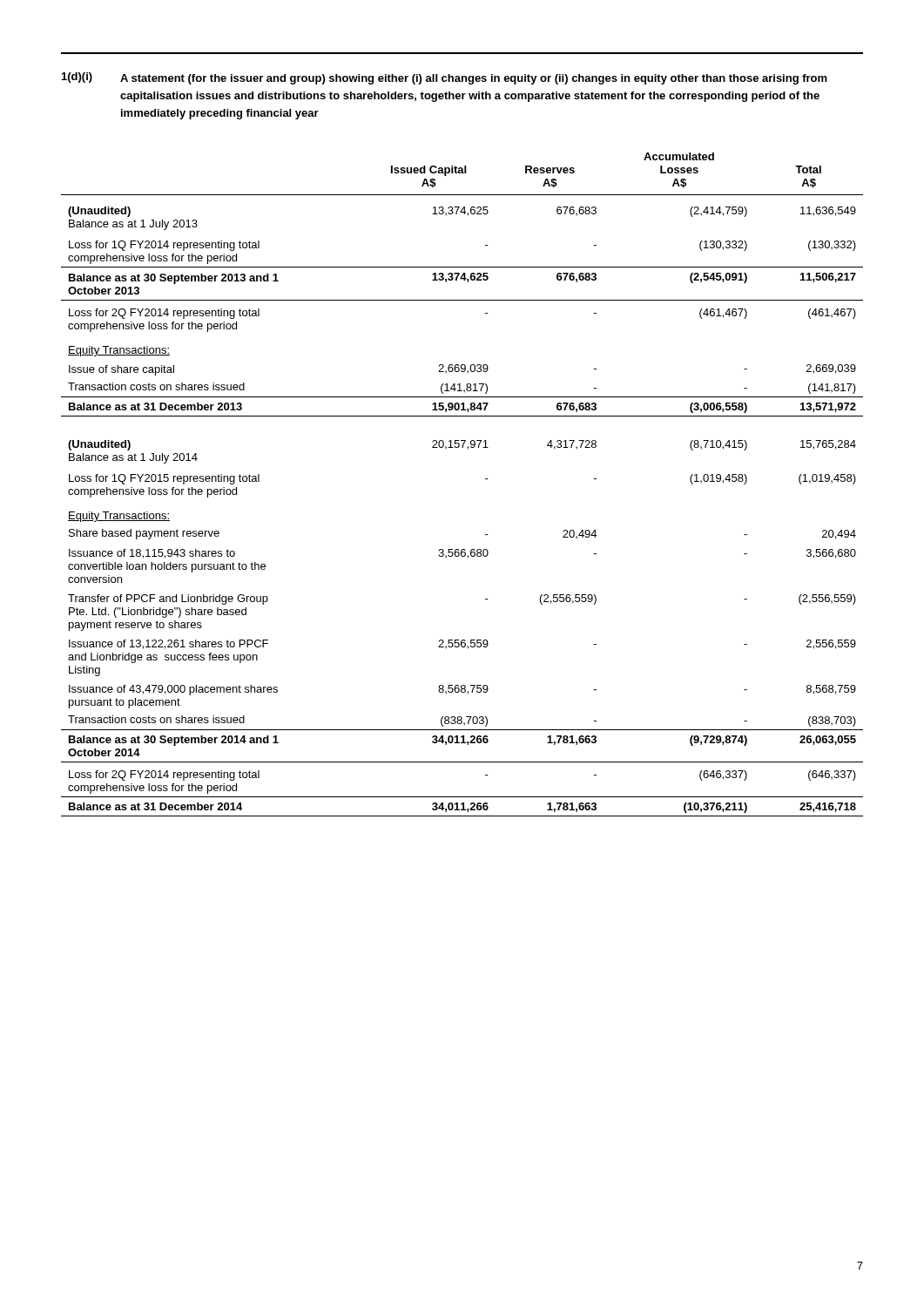Find the table that mentions "Loss for 1Q"
This screenshot has height=1307, width=924.
pos(462,482)
